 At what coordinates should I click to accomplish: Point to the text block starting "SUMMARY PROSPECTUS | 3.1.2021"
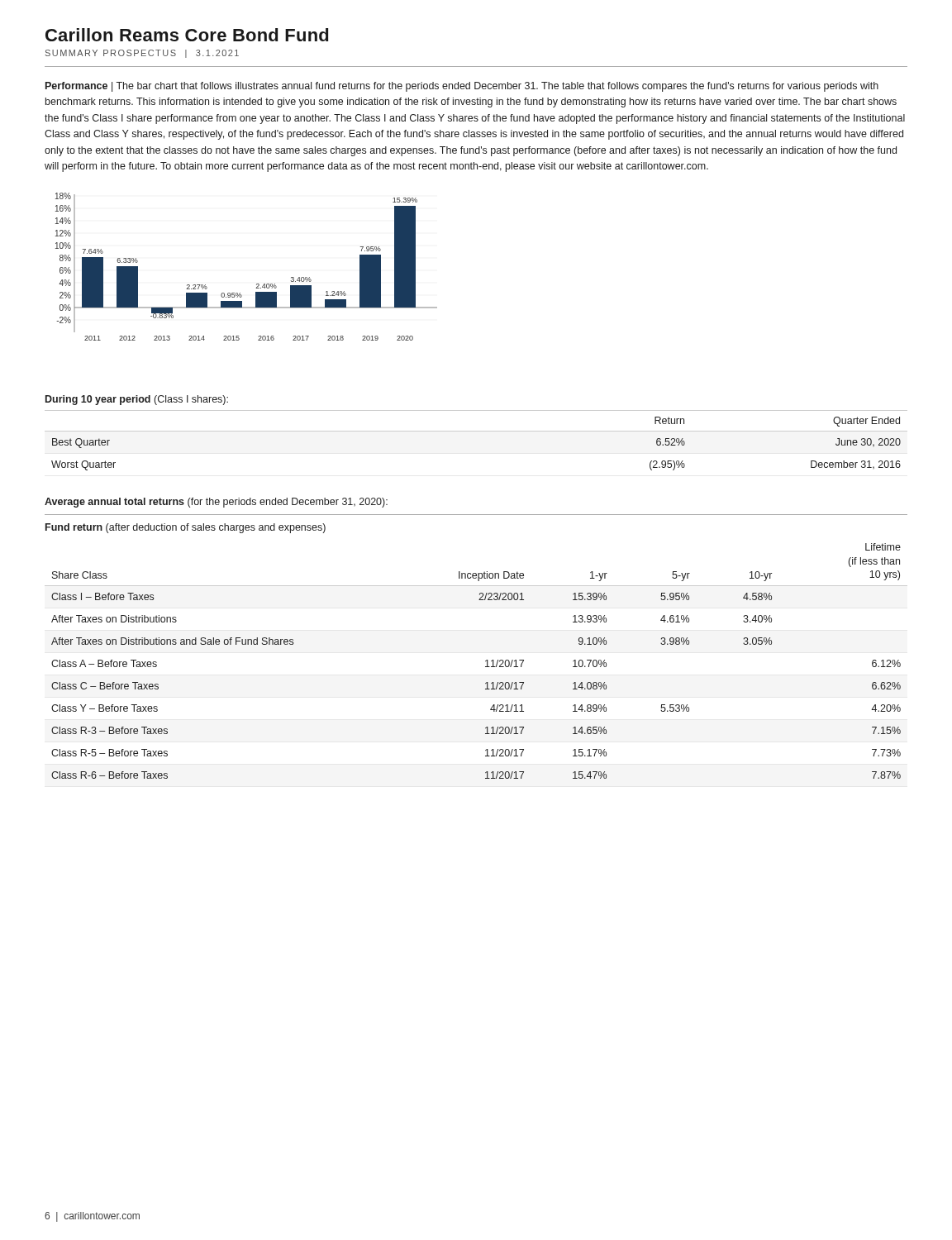(x=143, y=53)
